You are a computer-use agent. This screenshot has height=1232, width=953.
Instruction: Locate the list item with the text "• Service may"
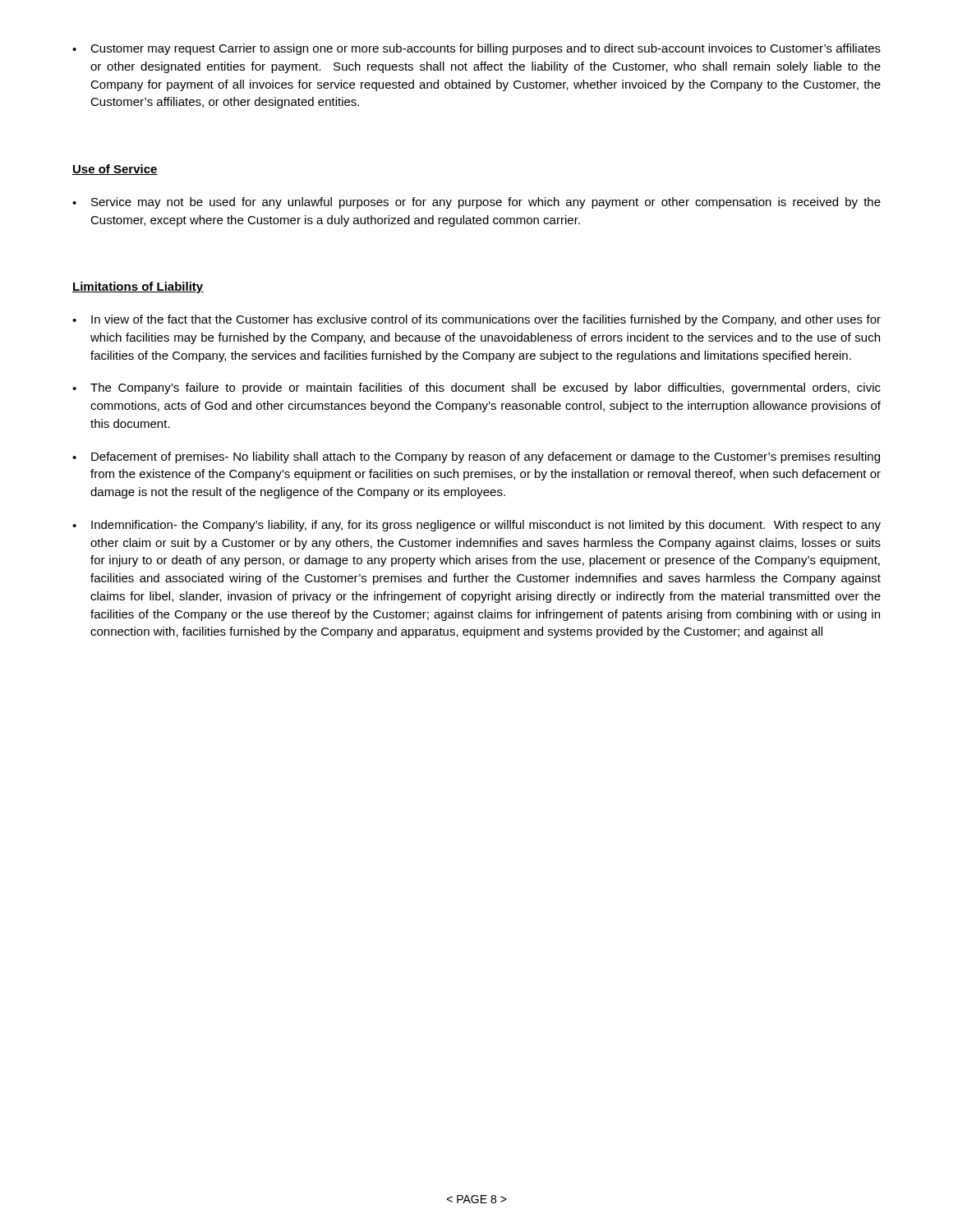coord(476,211)
